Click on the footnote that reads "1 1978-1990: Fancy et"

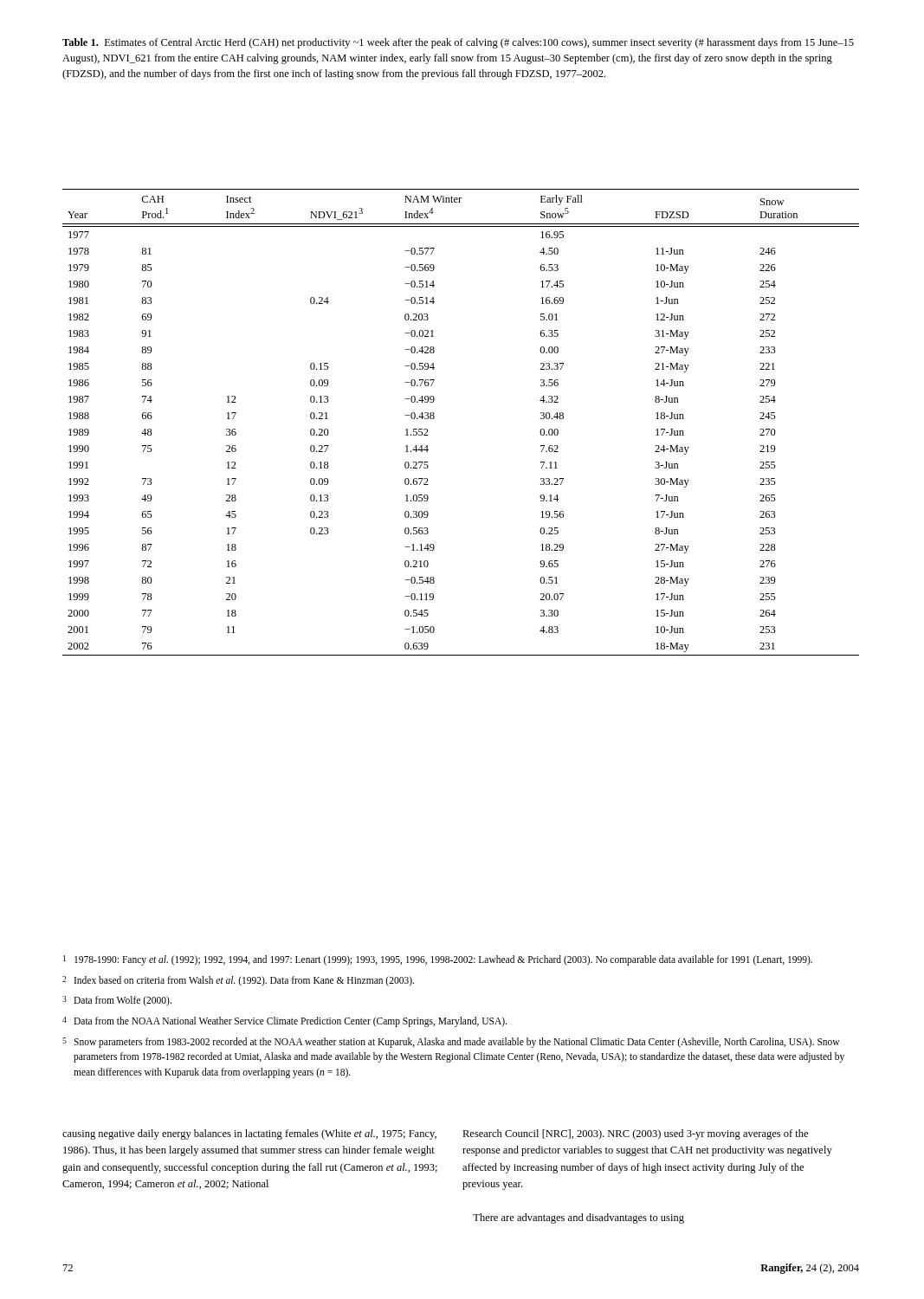pos(438,962)
